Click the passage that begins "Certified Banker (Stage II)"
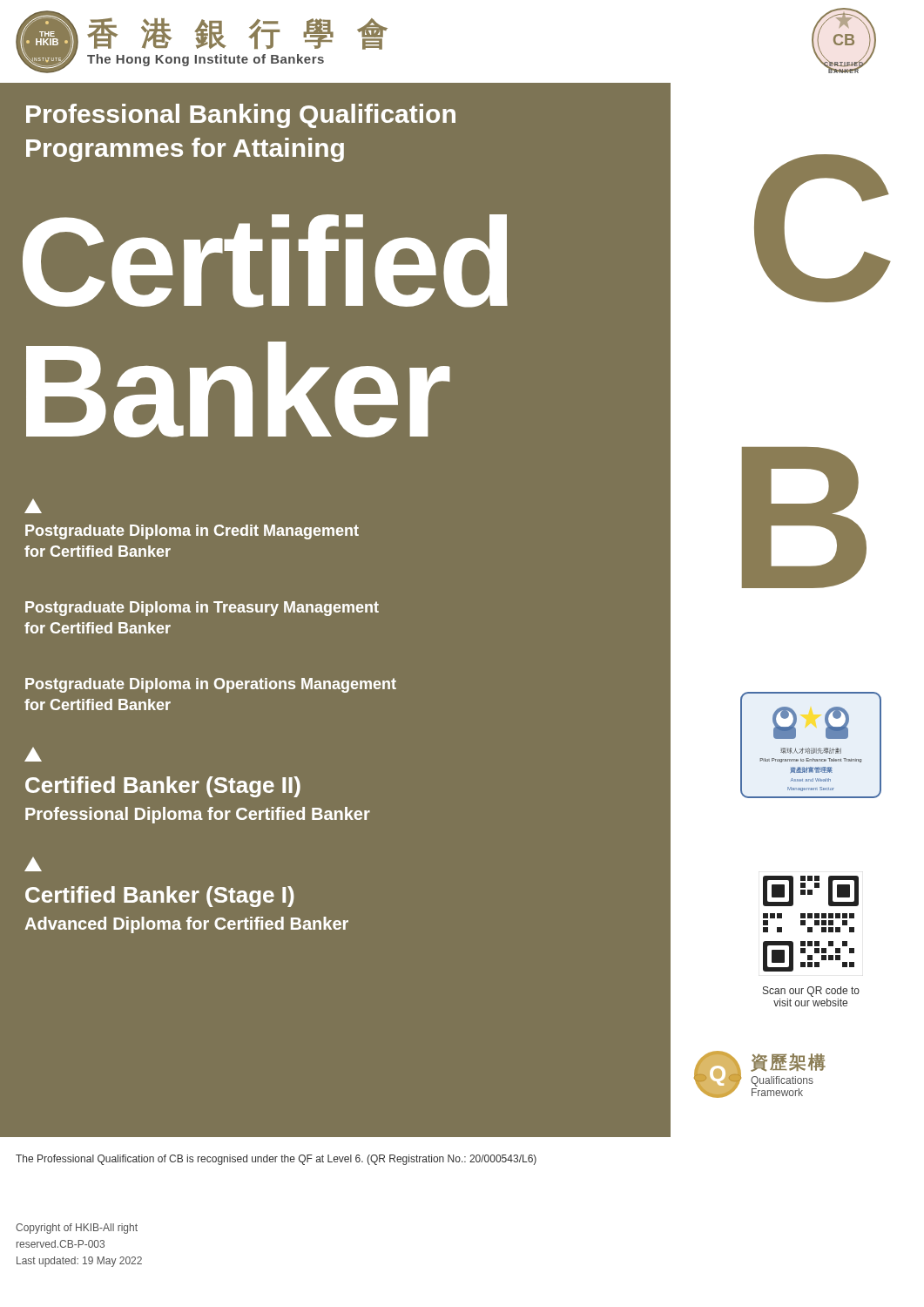924x1307 pixels. (163, 787)
